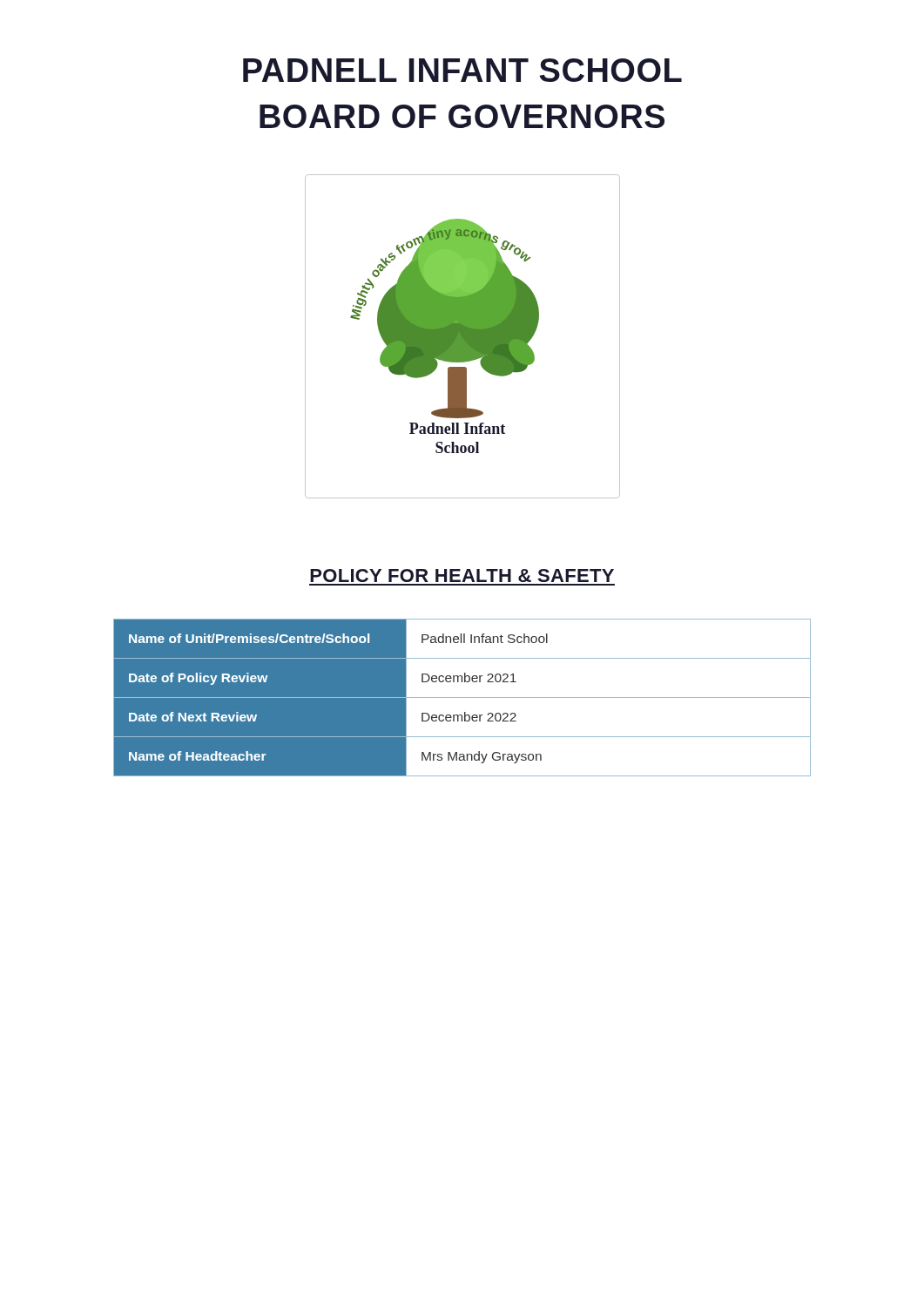Locate the logo
This screenshot has width=924, height=1307.
(x=462, y=336)
